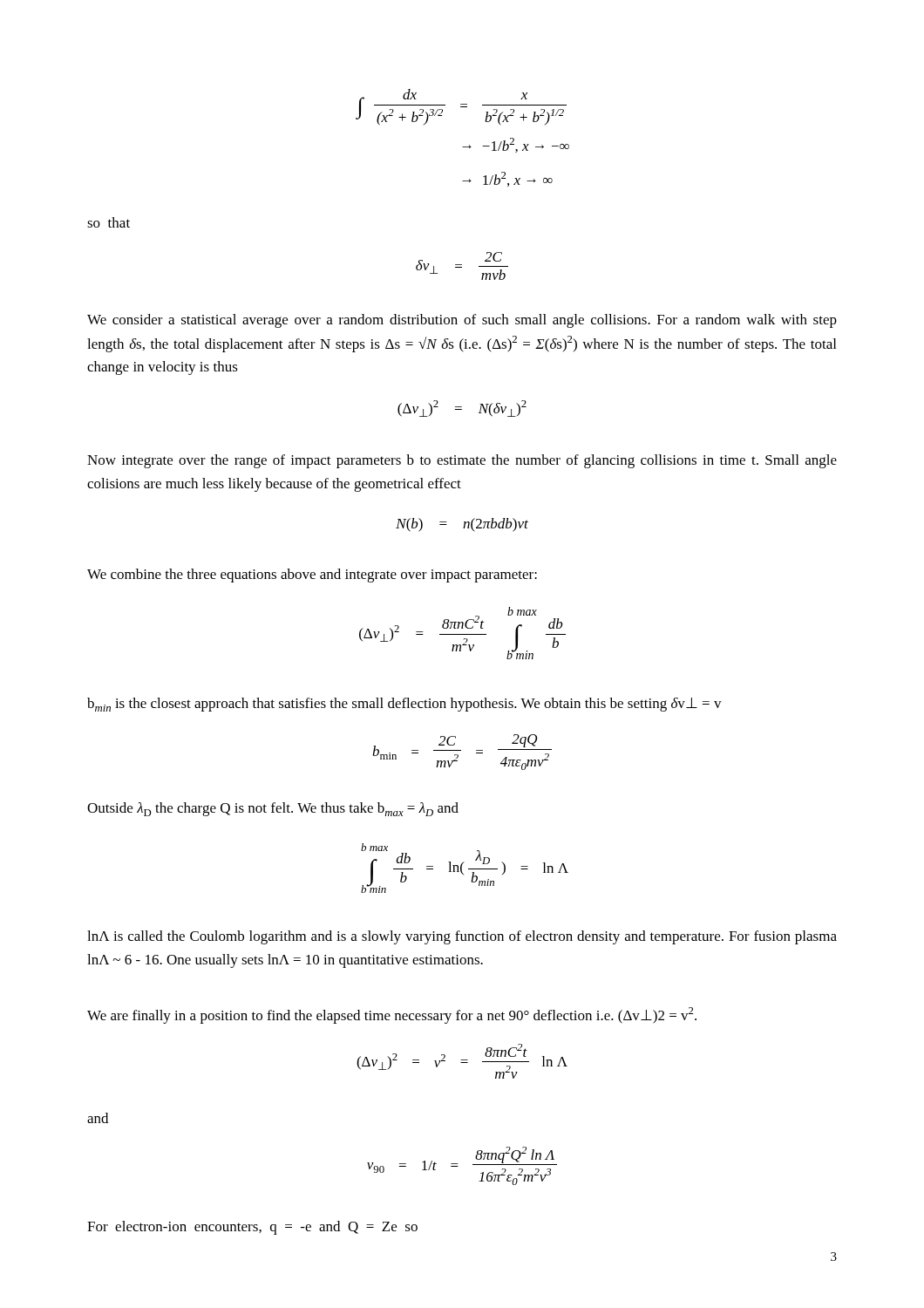Point to the region starting "For electron-ion encounters, q ="
This screenshot has height=1308, width=924.
click(252, 1228)
